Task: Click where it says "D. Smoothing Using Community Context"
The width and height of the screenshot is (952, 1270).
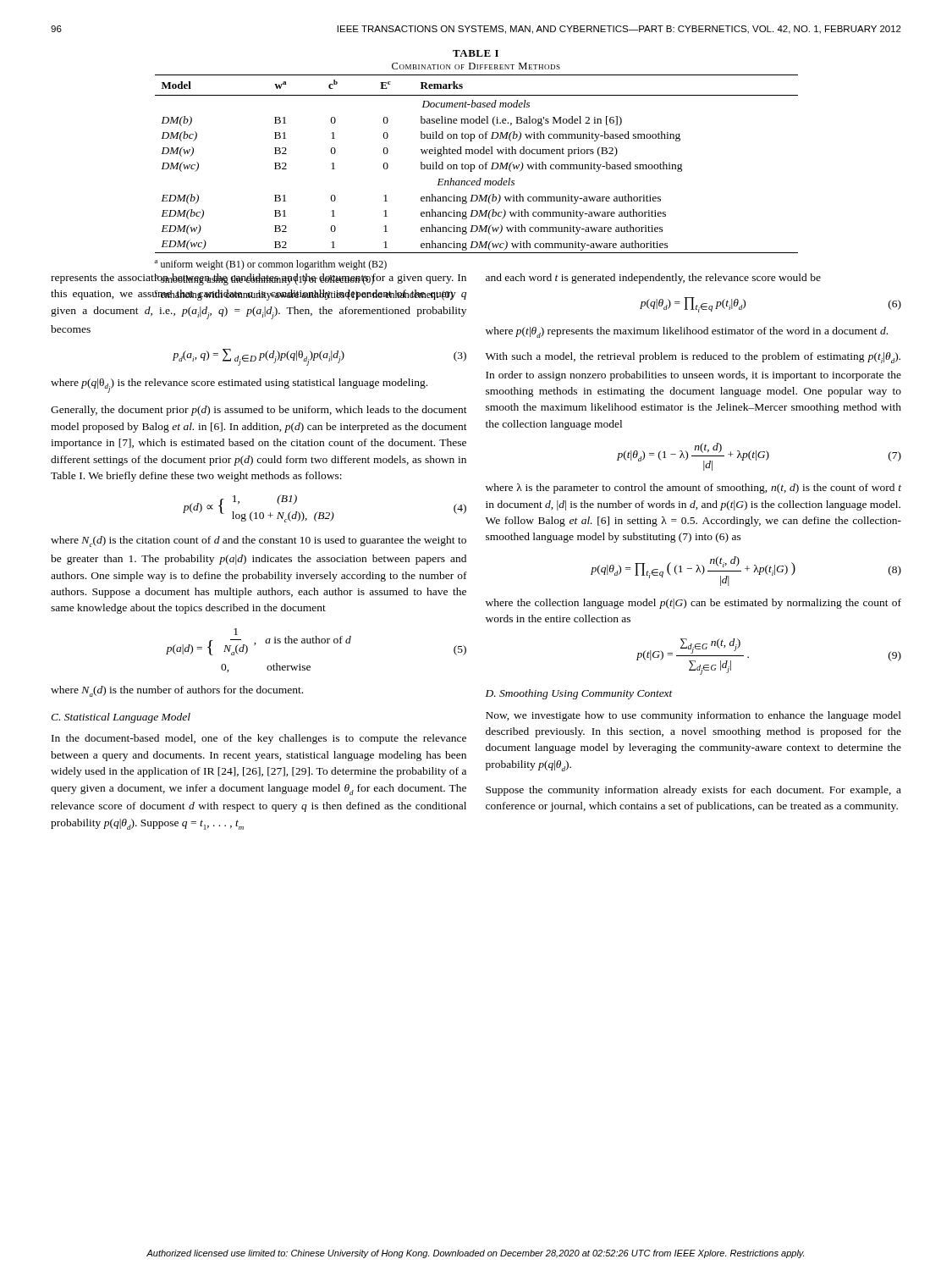Action: pyautogui.click(x=579, y=693)
